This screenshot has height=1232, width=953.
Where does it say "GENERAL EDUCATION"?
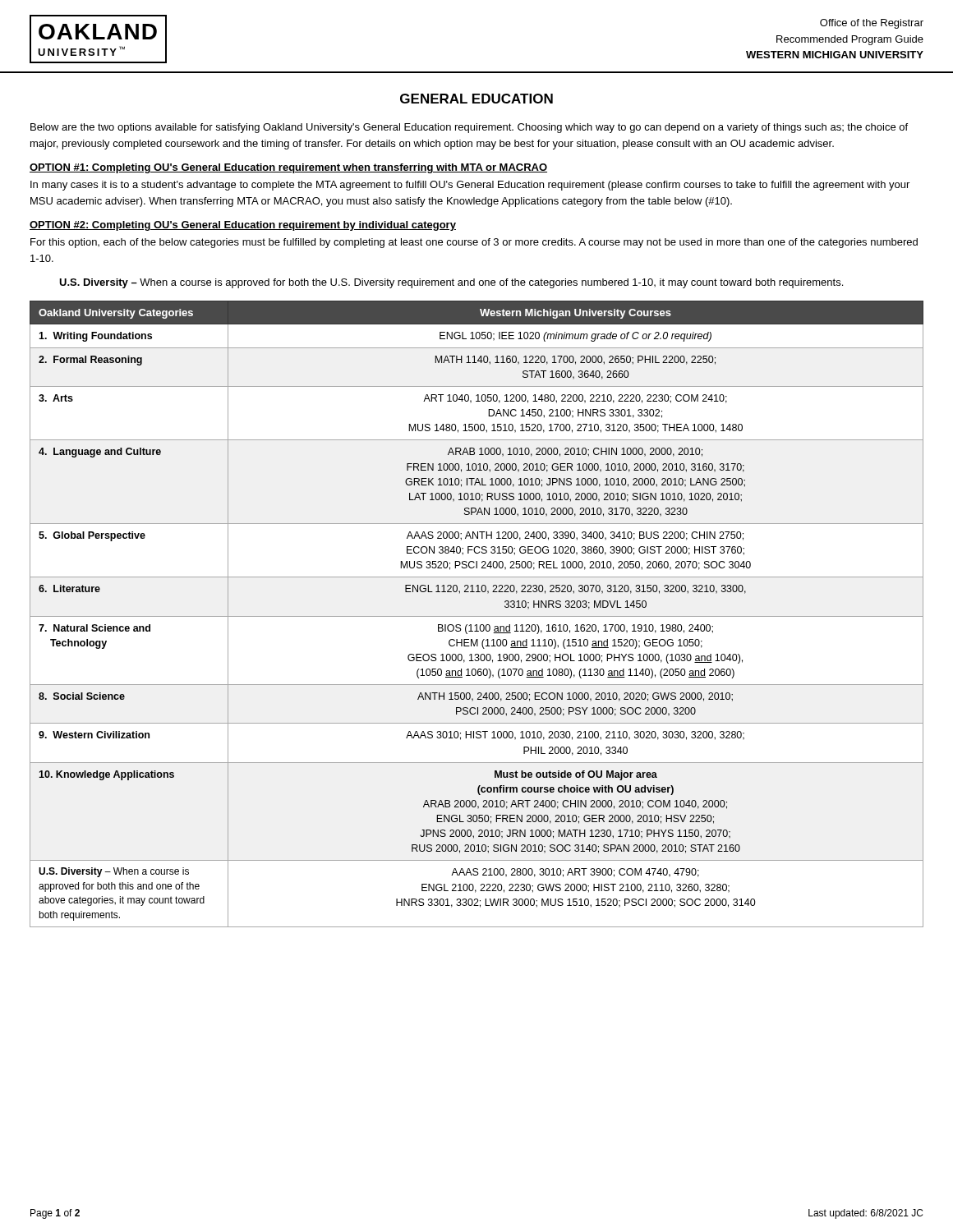[x=476, y=99]
